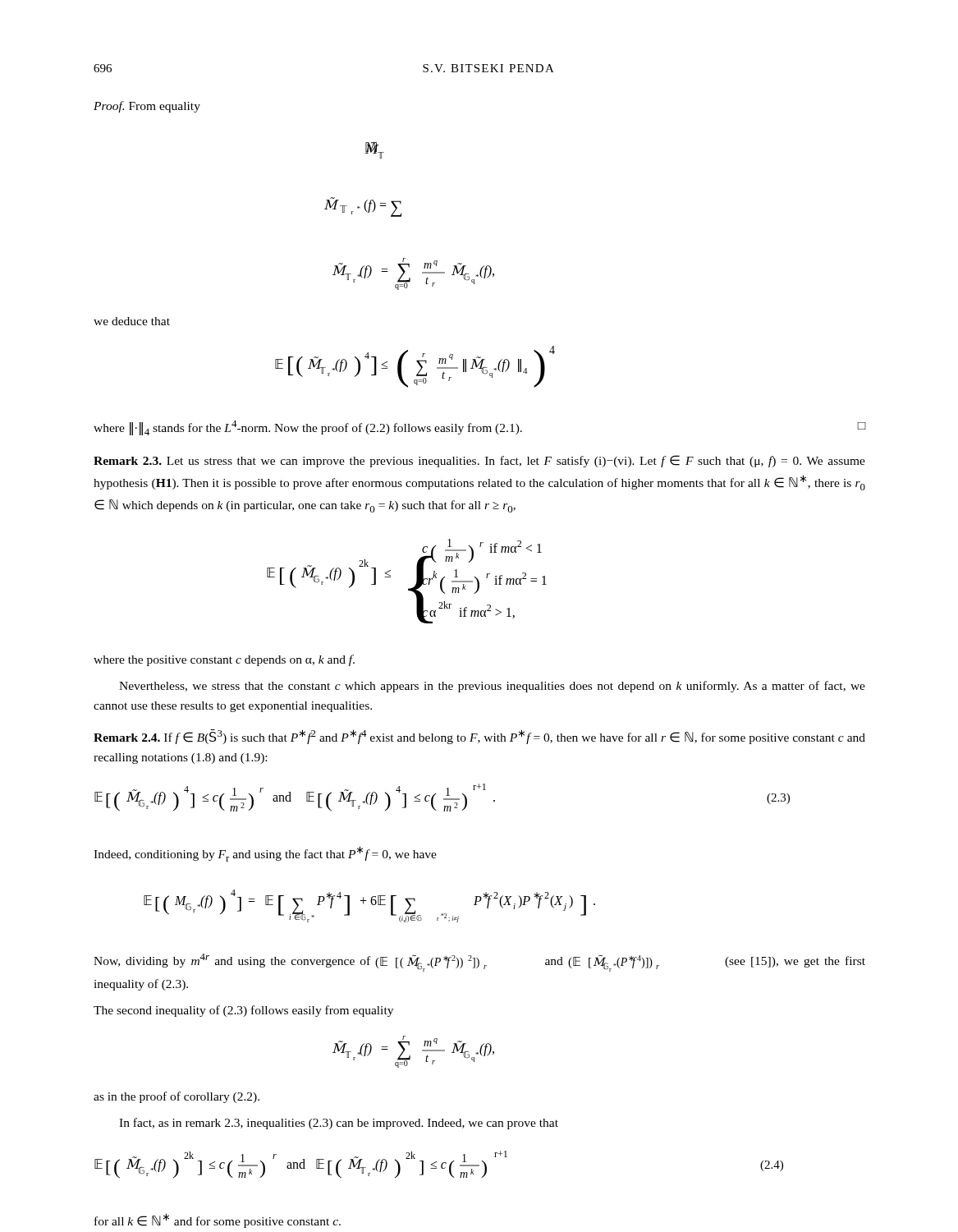Point to the block beginning "Remark 2.4. If f ∈ B(S̄3)"
Screen dimensions: 1232x958
[x=479, y=746]
